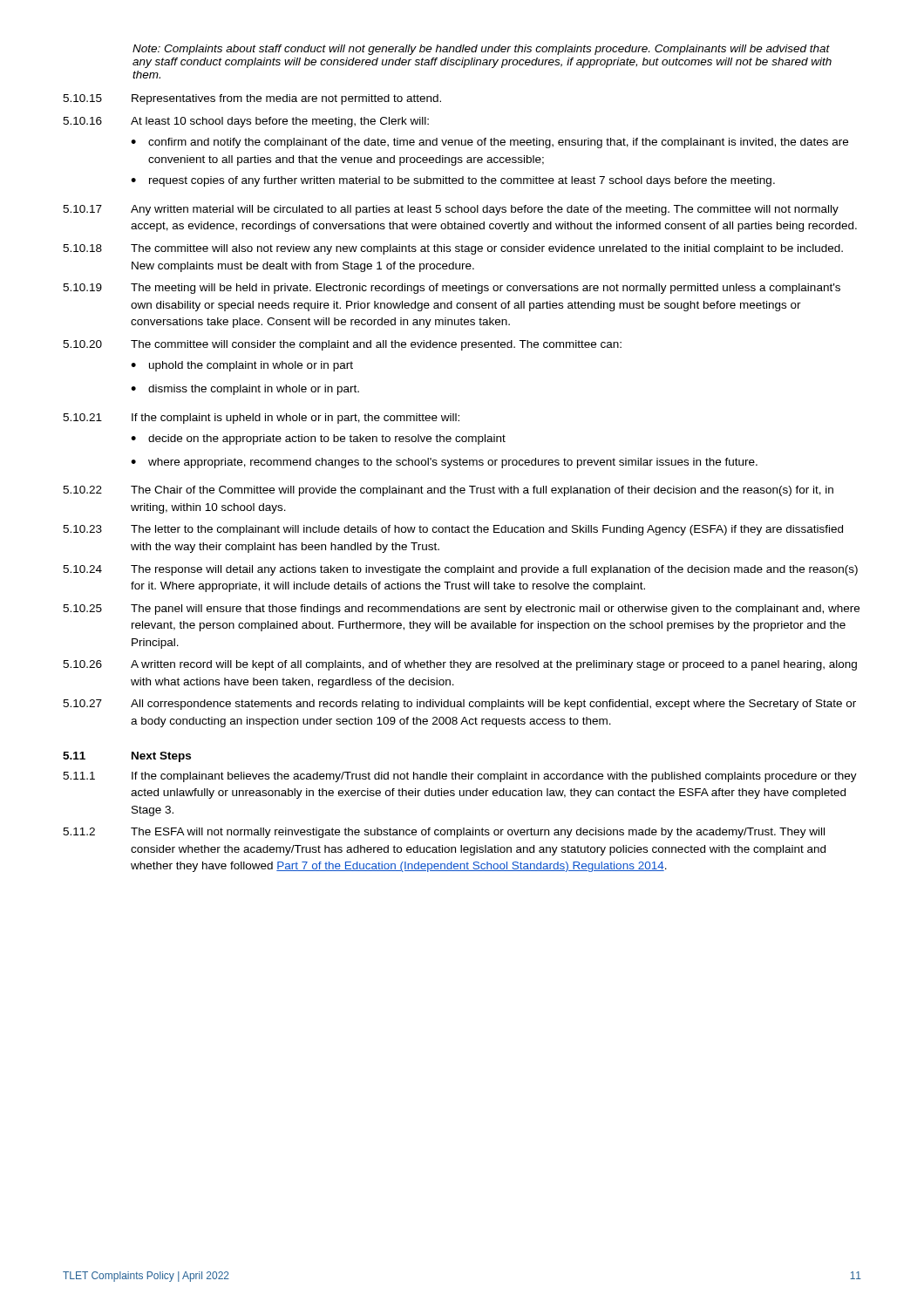Click on the list item that reads "5.10.23 The letter to the complainant will include"
This screenshot has height=1308, width=924.
tap(462, 538)
